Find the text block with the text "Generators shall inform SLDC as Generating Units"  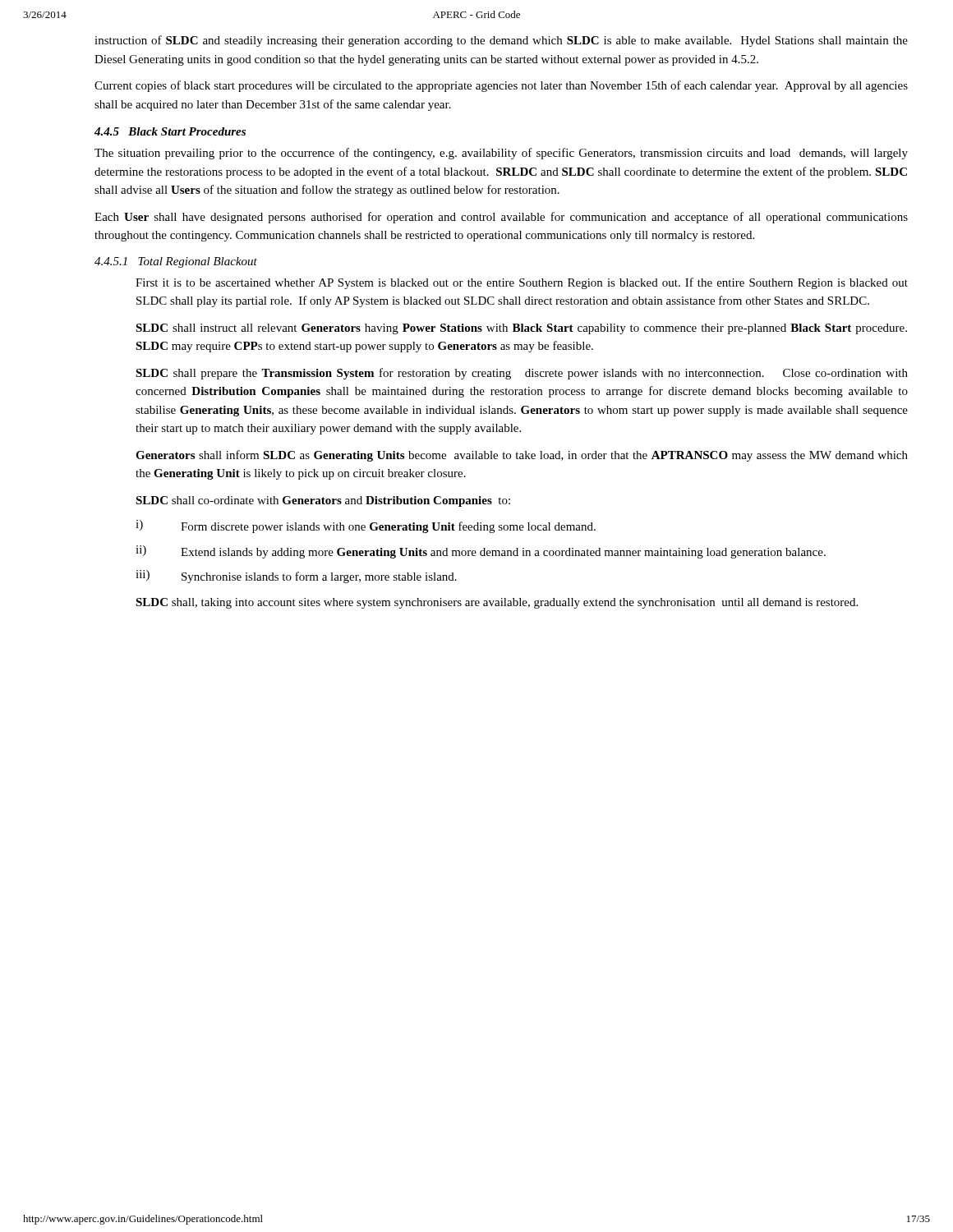click(522, 464)
